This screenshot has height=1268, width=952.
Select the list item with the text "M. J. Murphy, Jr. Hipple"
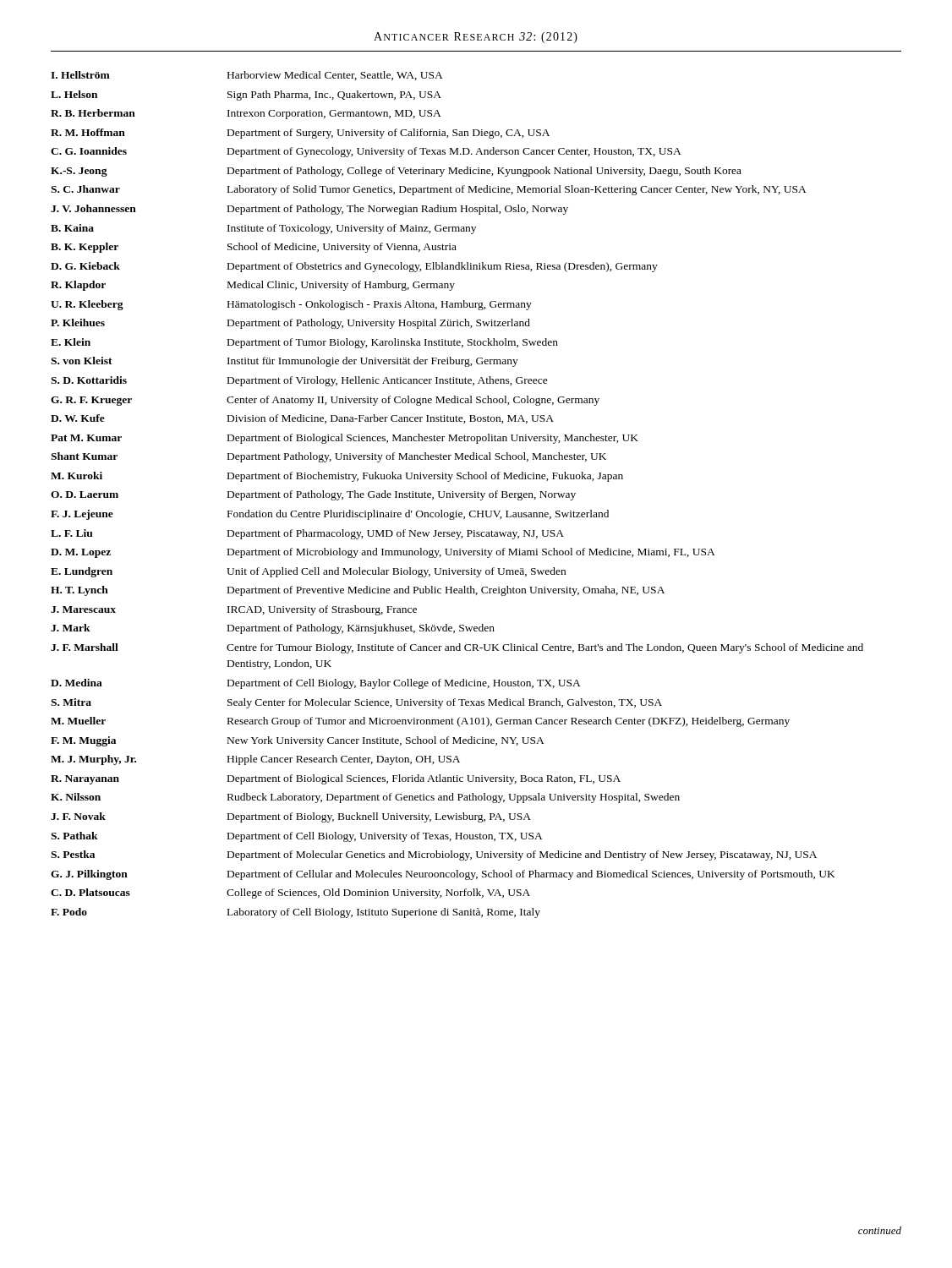[x=255, y=760]
